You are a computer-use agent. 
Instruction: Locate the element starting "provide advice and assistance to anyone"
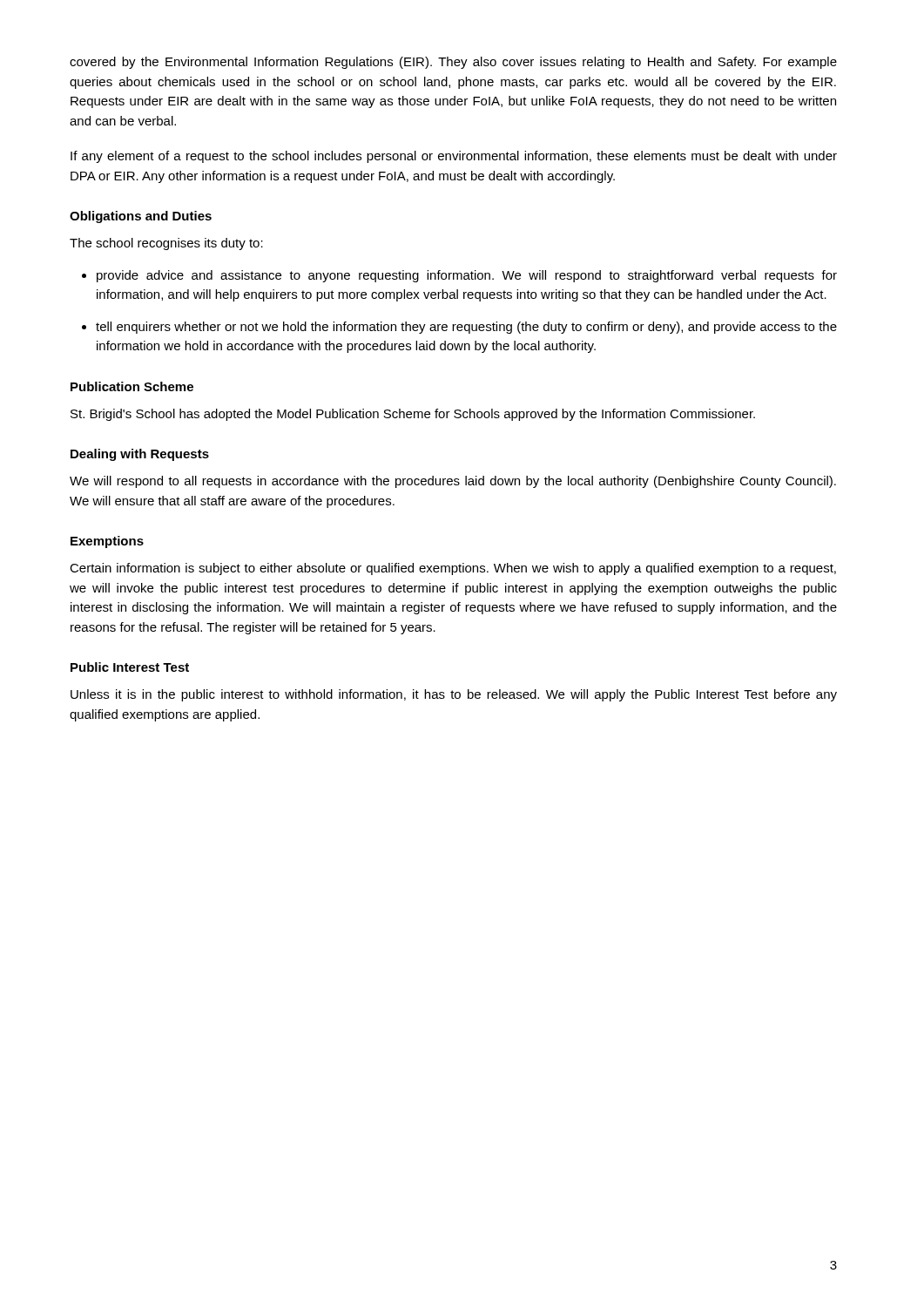pyautogui.click(x=466, y=284)
